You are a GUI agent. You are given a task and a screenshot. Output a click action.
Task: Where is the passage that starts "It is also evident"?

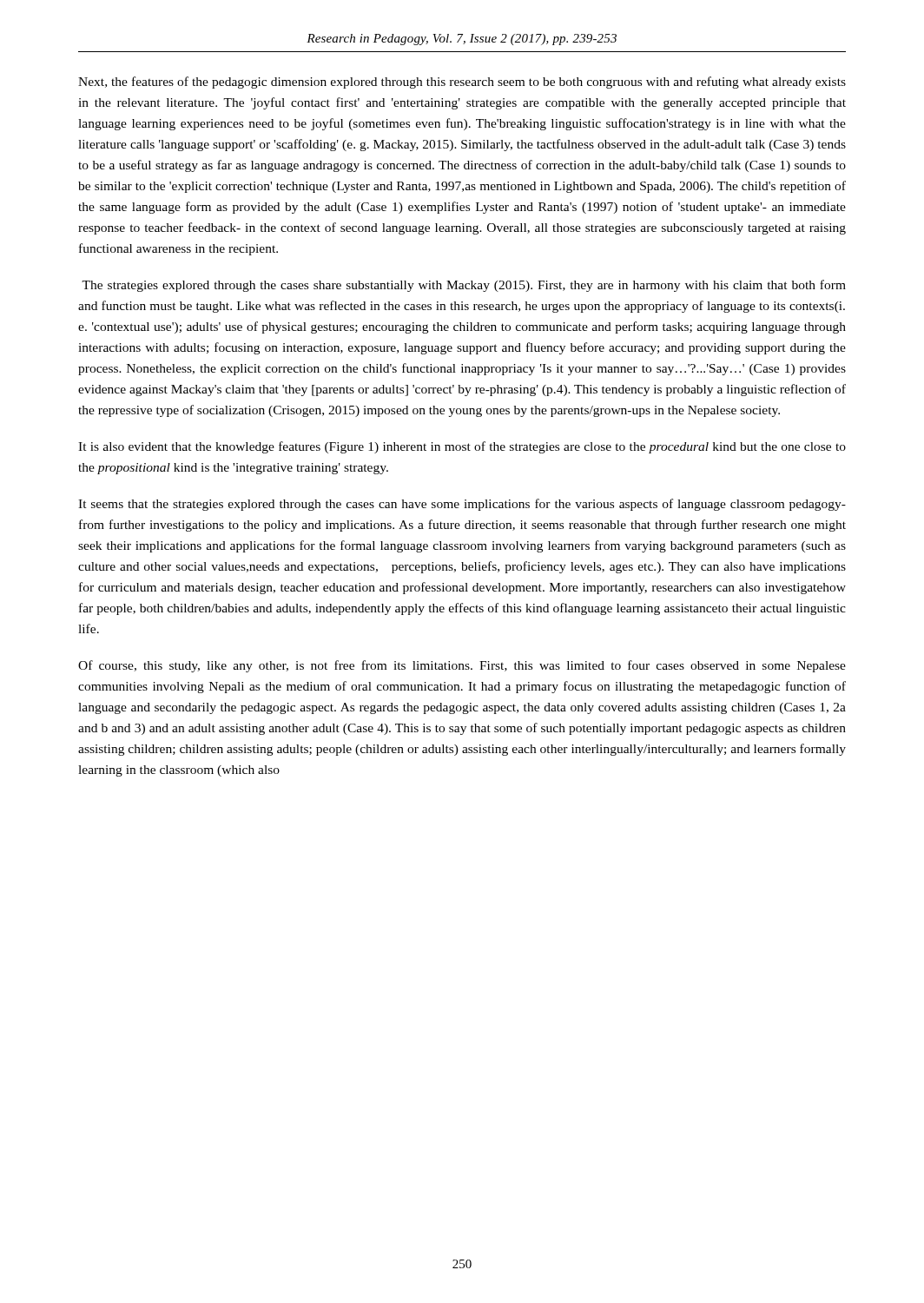pos(462,457)
